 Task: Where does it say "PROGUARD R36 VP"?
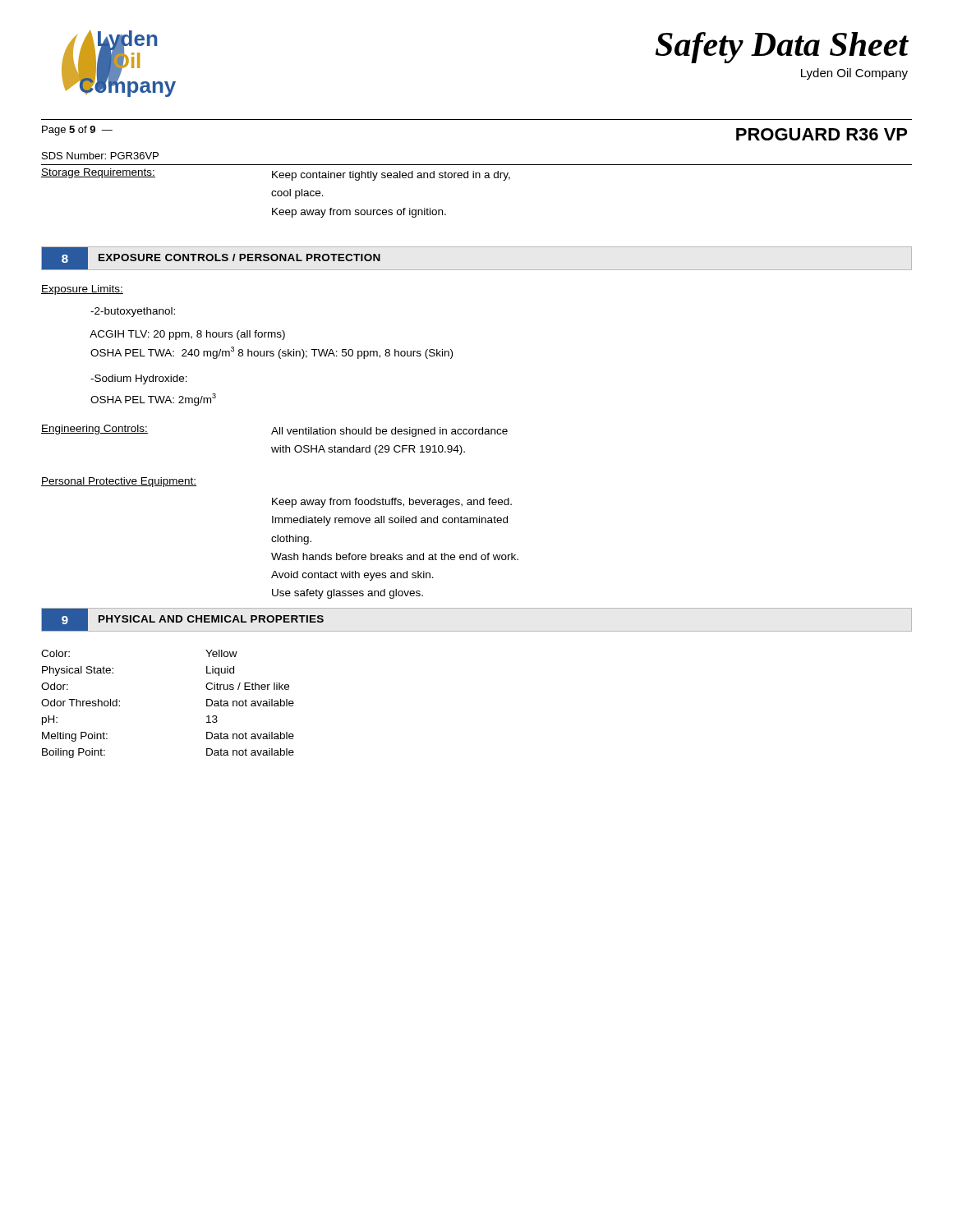point(821,134)
